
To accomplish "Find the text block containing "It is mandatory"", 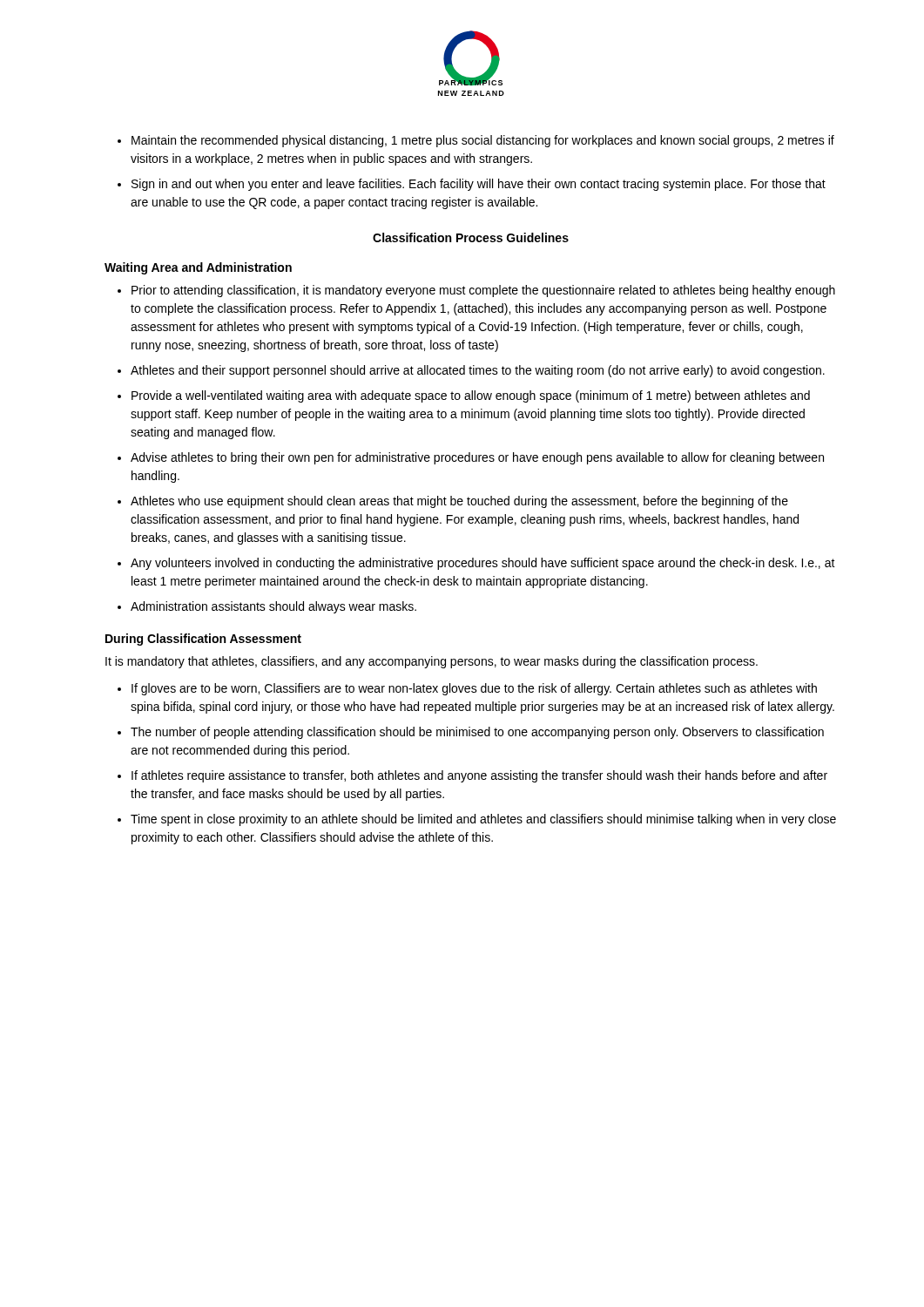I will tap(432, 661).
